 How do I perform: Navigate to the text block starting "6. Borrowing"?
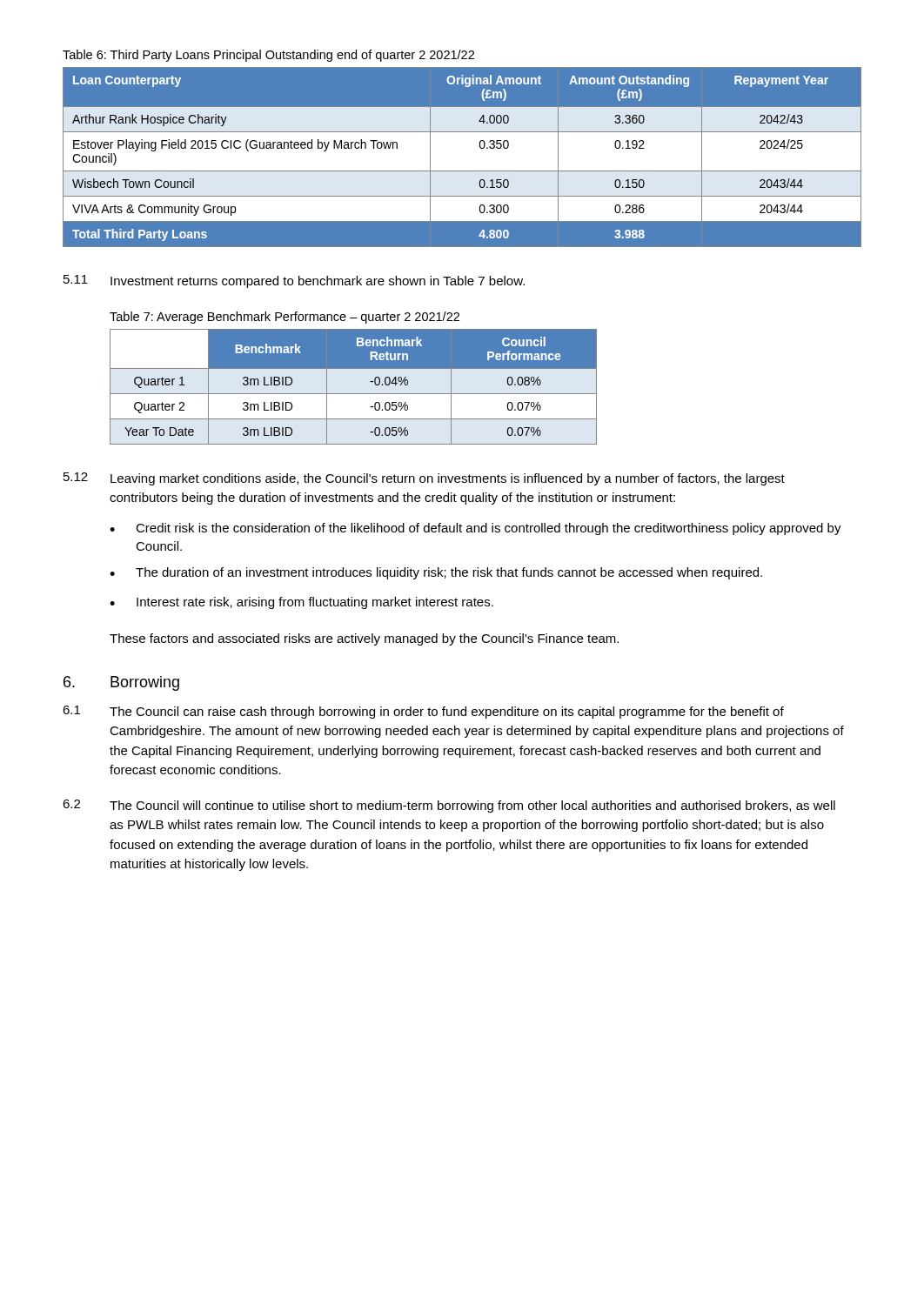click(121, 682)
